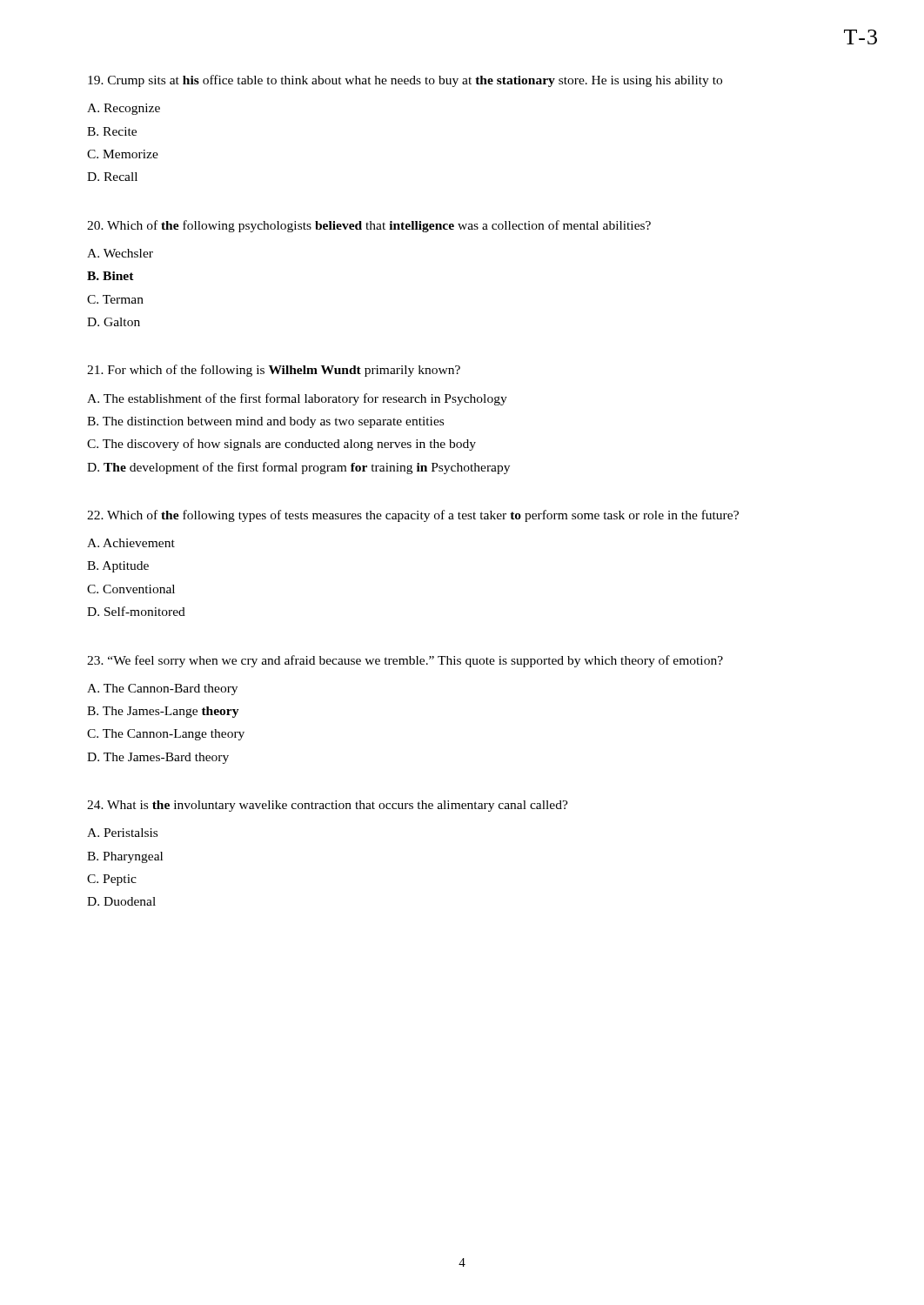Viewport: 924px width, 1305px height.
Task: Find "C. Conventional" on this page
Action: [131, 588]
